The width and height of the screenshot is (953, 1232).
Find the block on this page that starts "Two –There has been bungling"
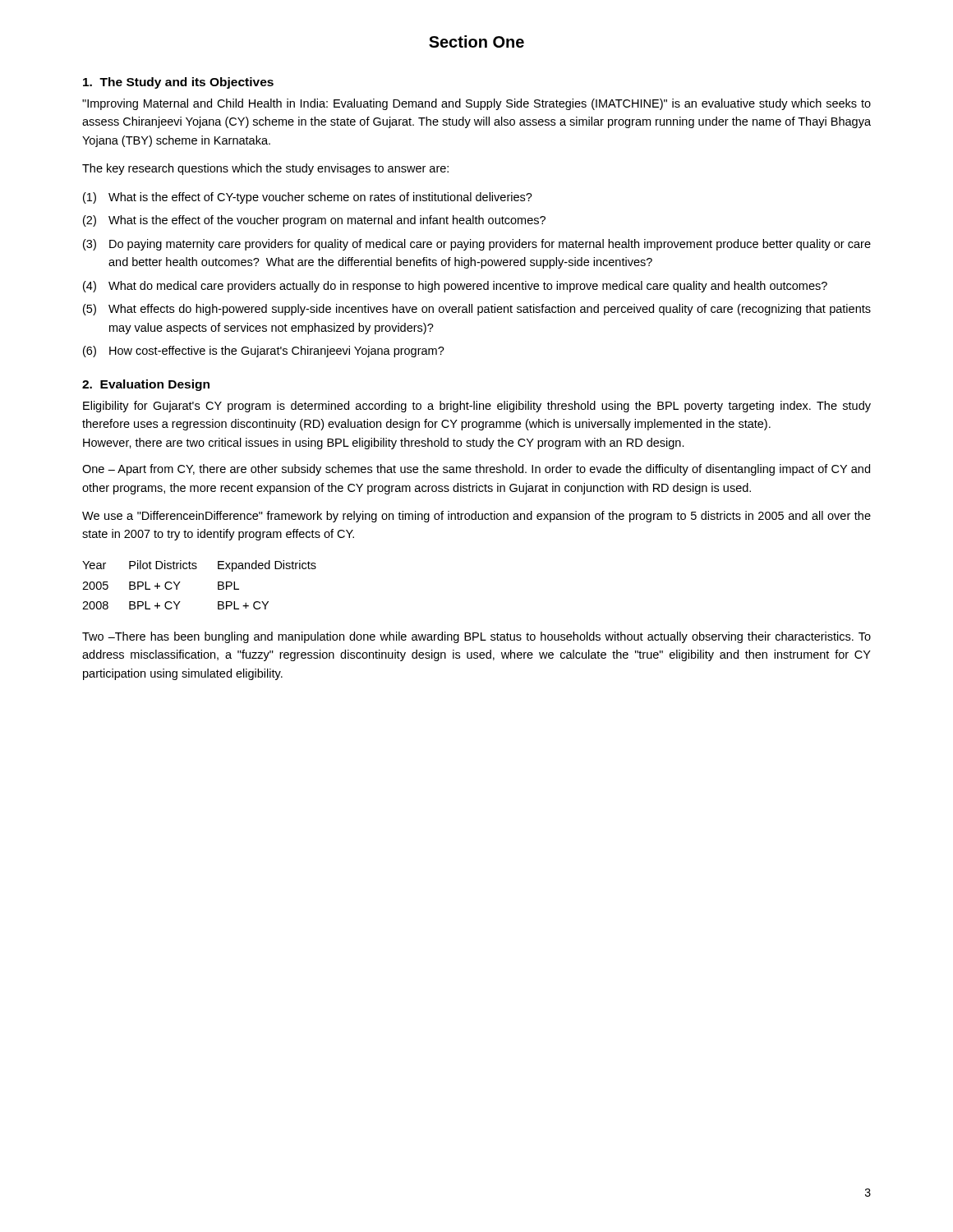476,655
